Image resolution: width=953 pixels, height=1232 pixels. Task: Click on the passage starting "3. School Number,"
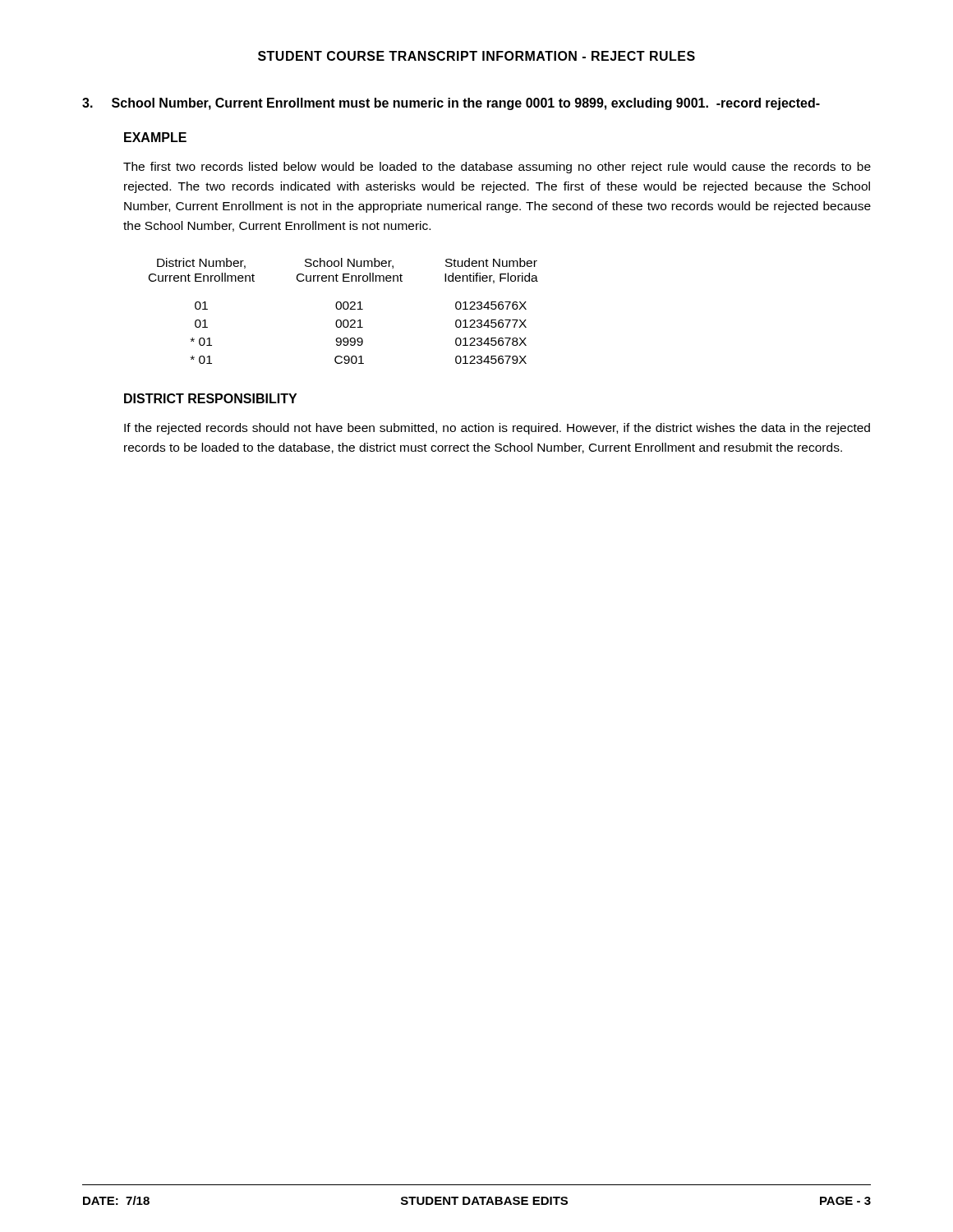pos(451,103)
